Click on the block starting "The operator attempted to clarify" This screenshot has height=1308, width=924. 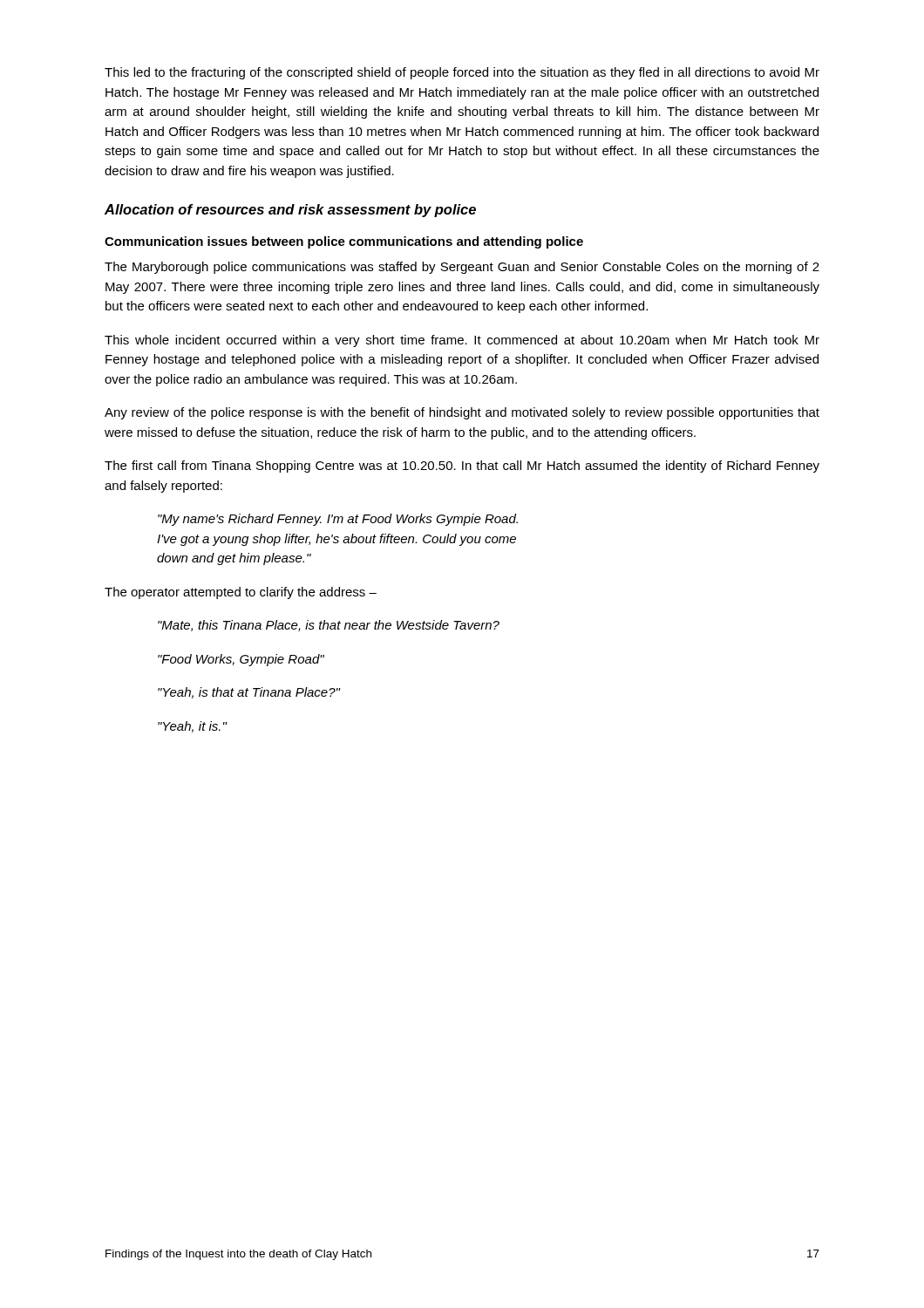tap(241, 593)
